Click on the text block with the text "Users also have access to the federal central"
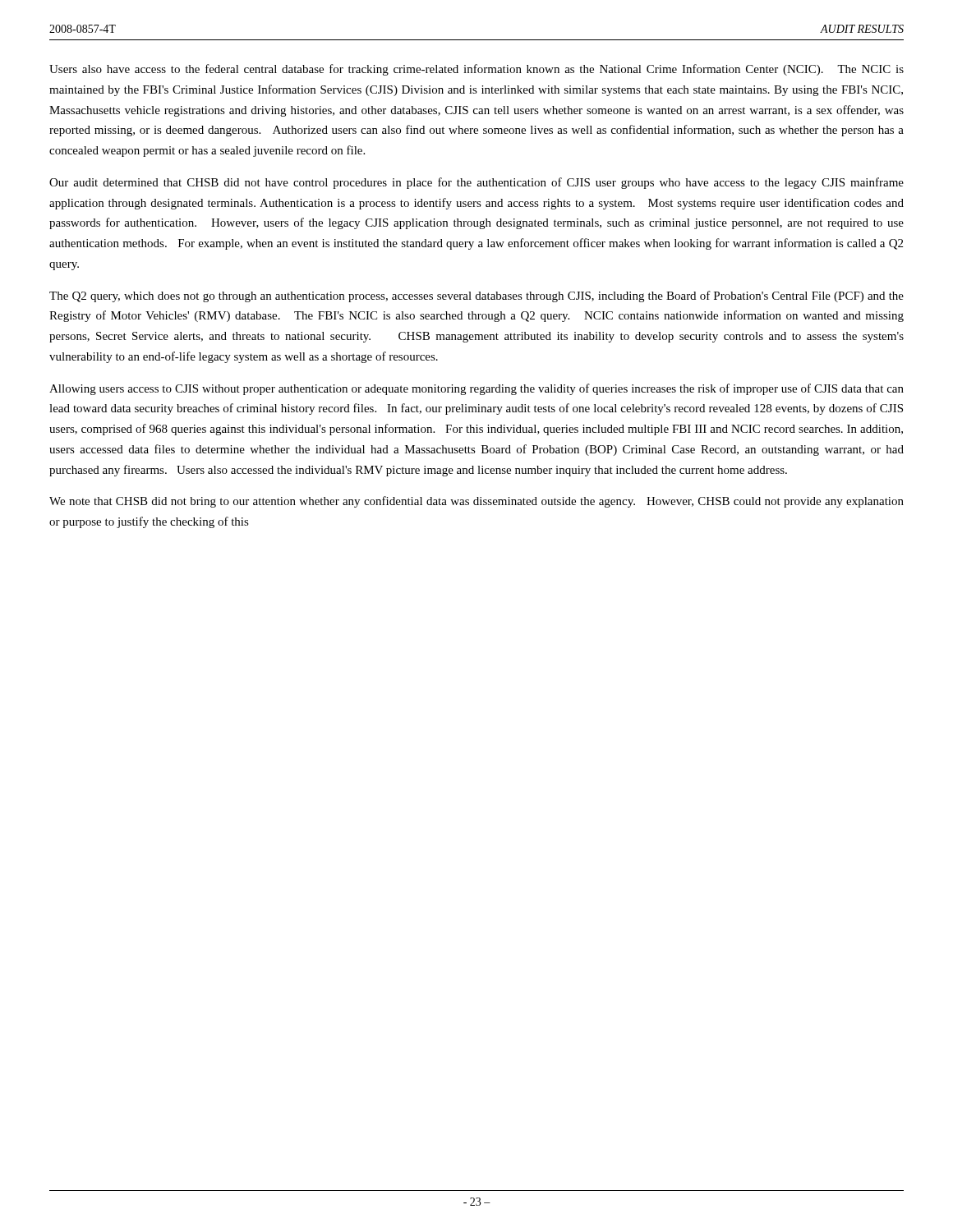The width and height of the screenshot is (953, 1232). 476,110
